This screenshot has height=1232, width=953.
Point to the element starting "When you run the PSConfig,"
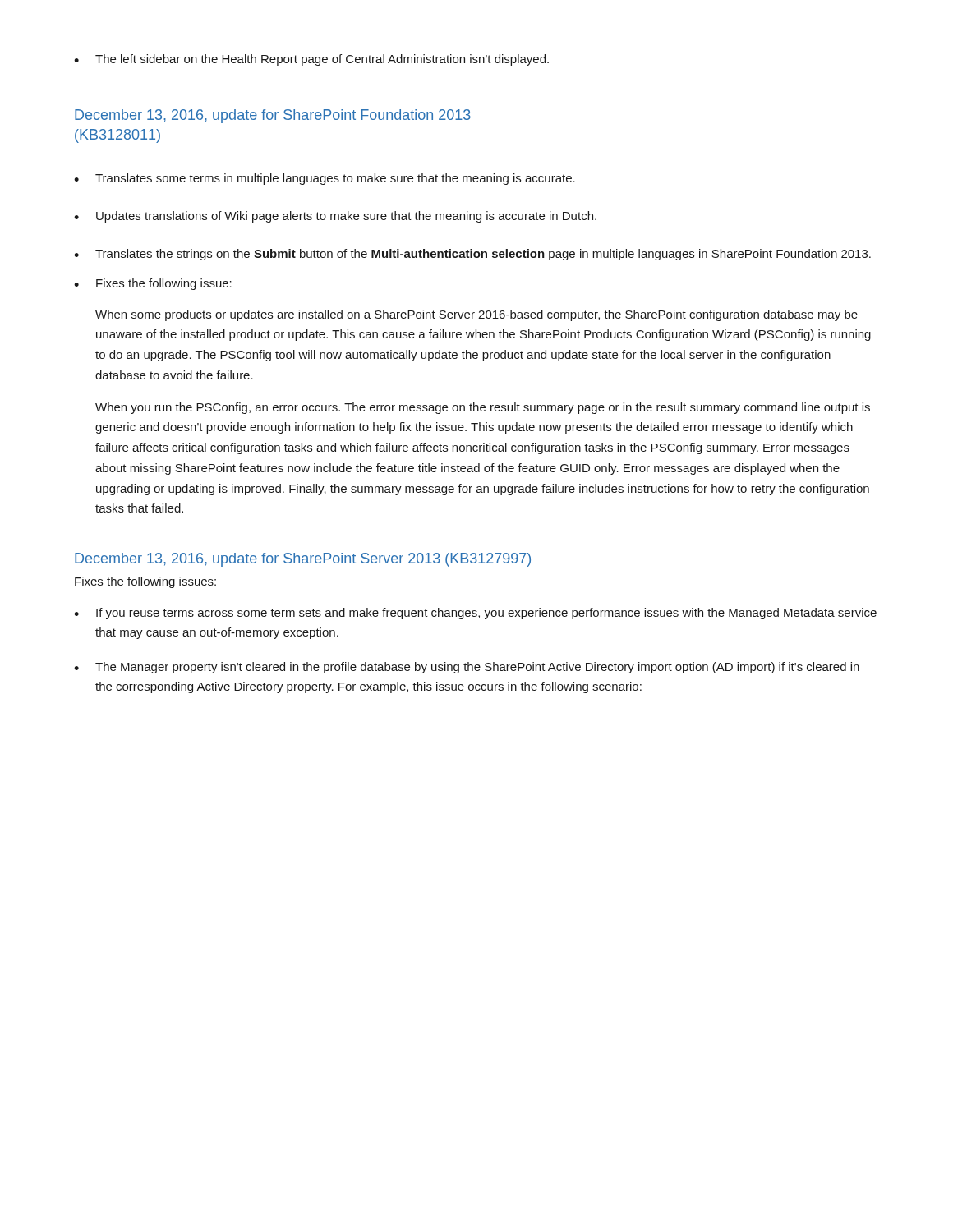pos(483,457)
